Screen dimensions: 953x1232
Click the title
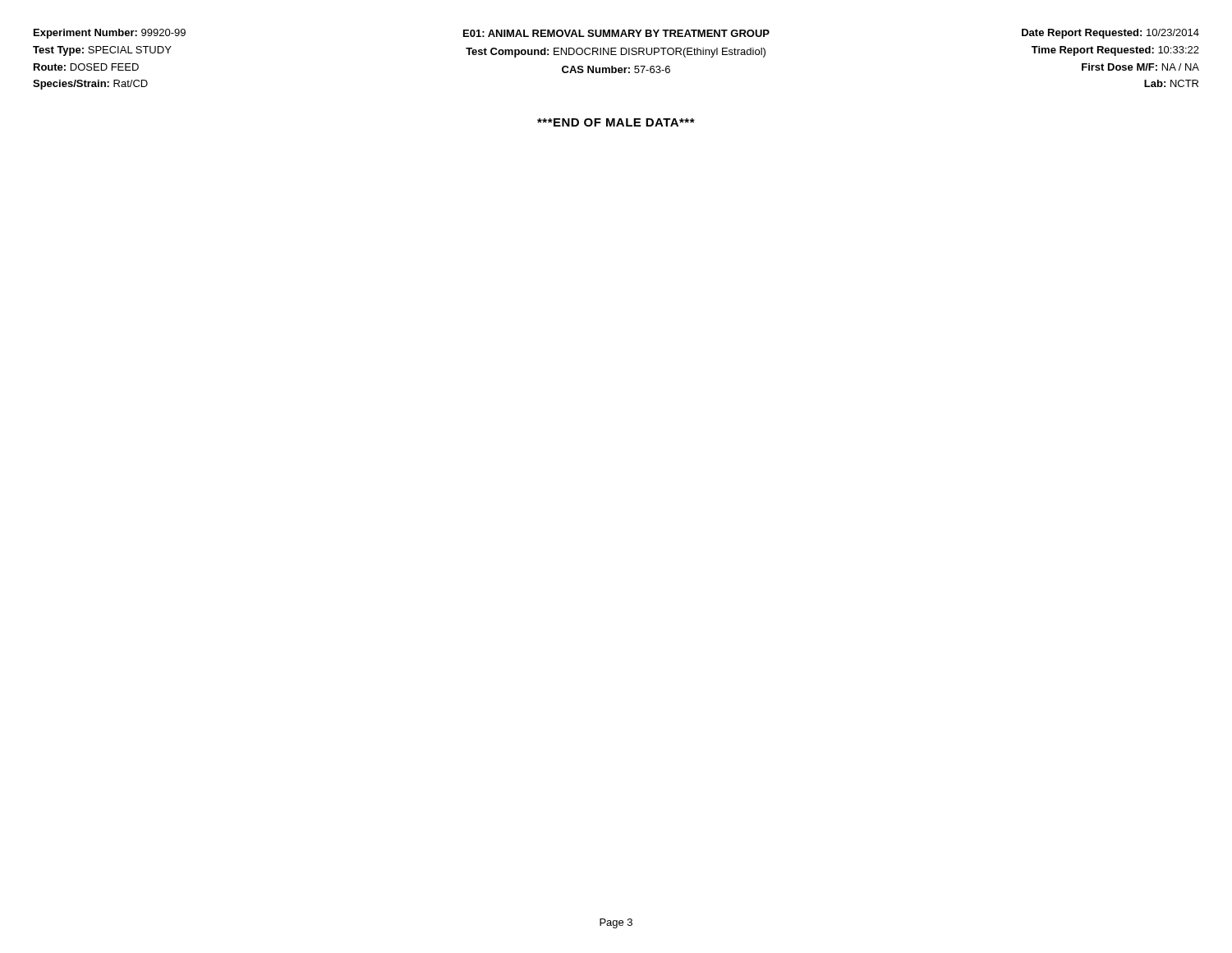coord(616,51)
